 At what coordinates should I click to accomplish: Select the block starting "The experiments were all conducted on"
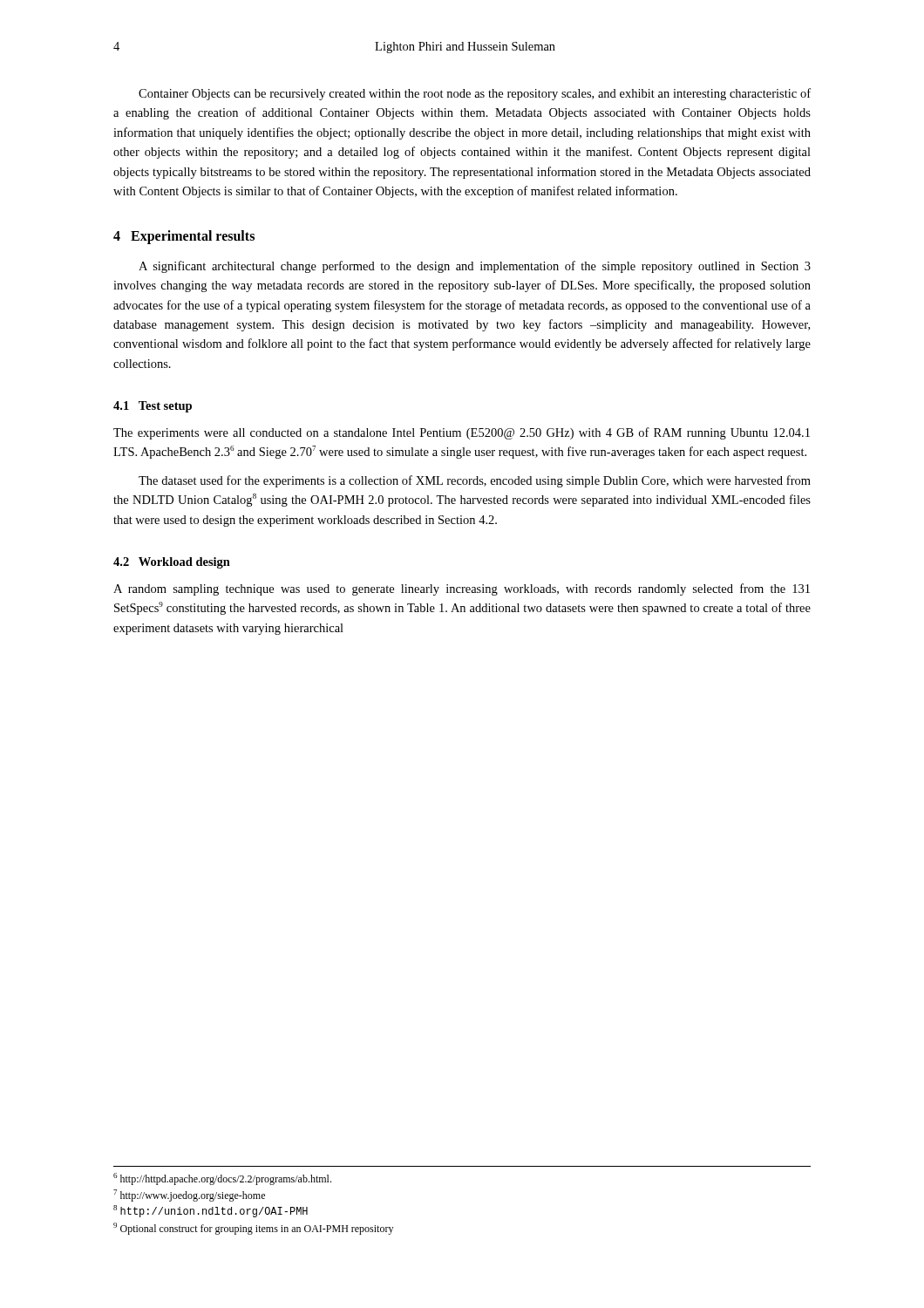coord(462,442)
